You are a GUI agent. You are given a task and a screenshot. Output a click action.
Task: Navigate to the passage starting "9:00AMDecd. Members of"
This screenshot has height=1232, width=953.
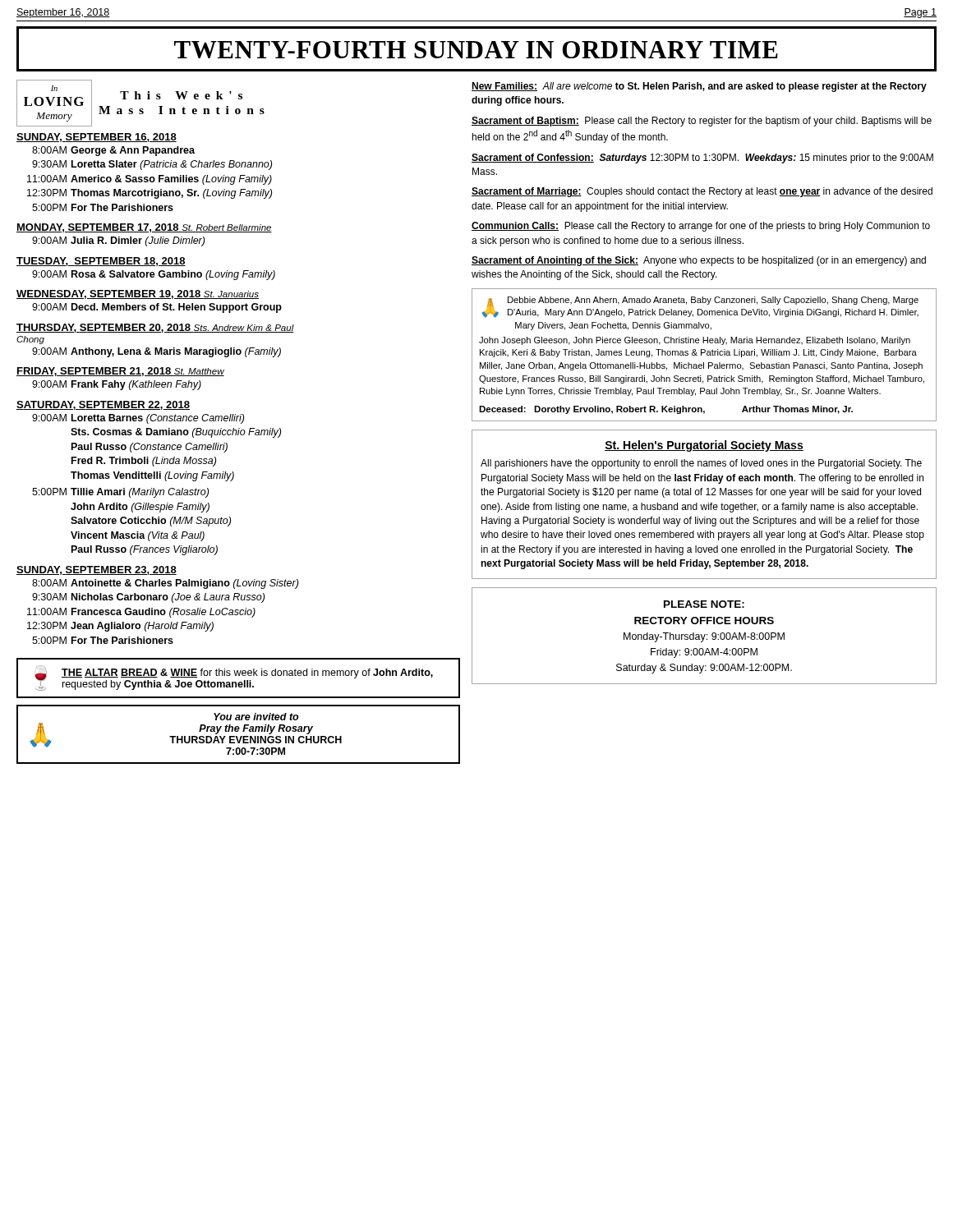[x=238, y=308]
